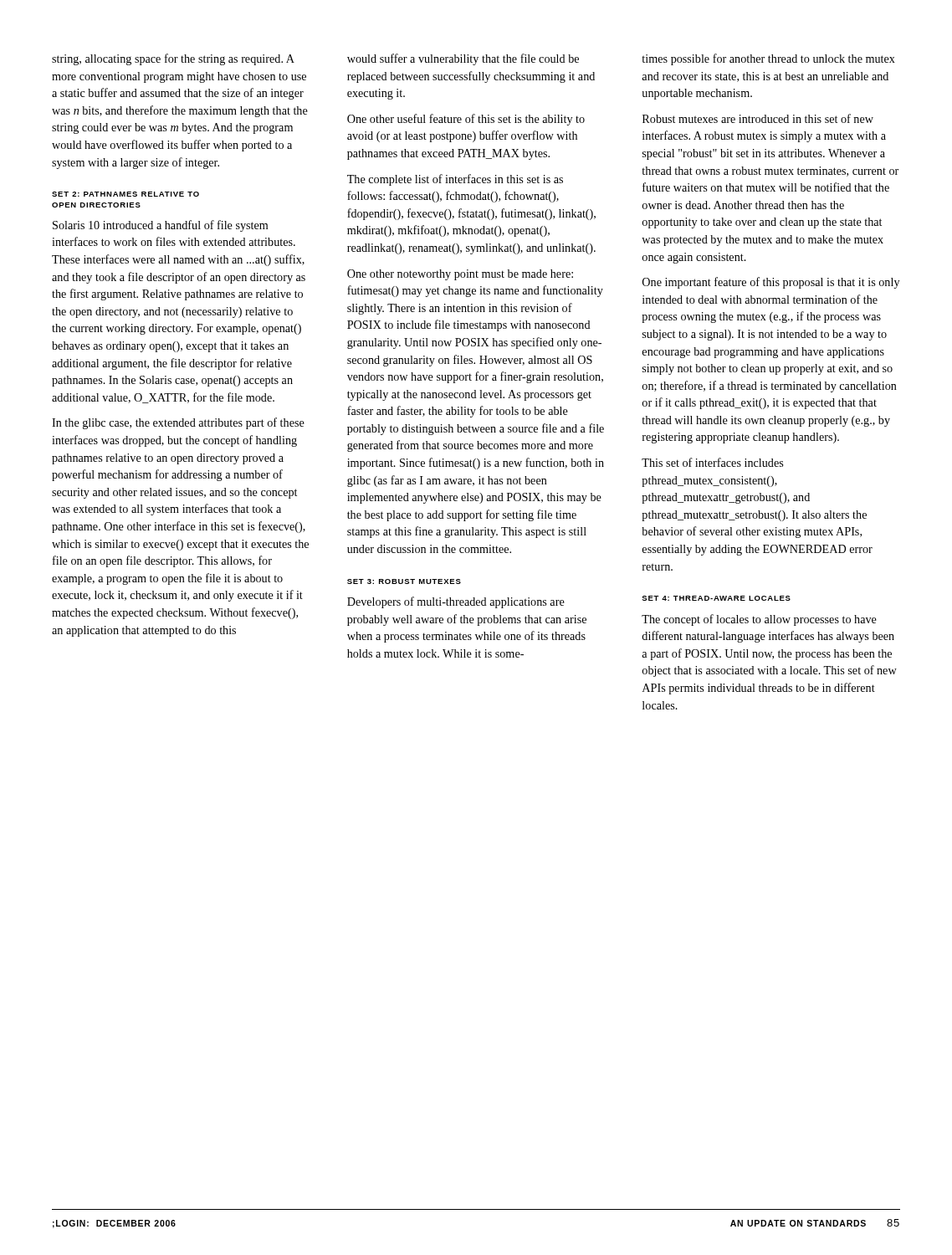
Task: Locate the block of text that opens with "would suffer a vulnerability that the"
Action: (471, 76)
